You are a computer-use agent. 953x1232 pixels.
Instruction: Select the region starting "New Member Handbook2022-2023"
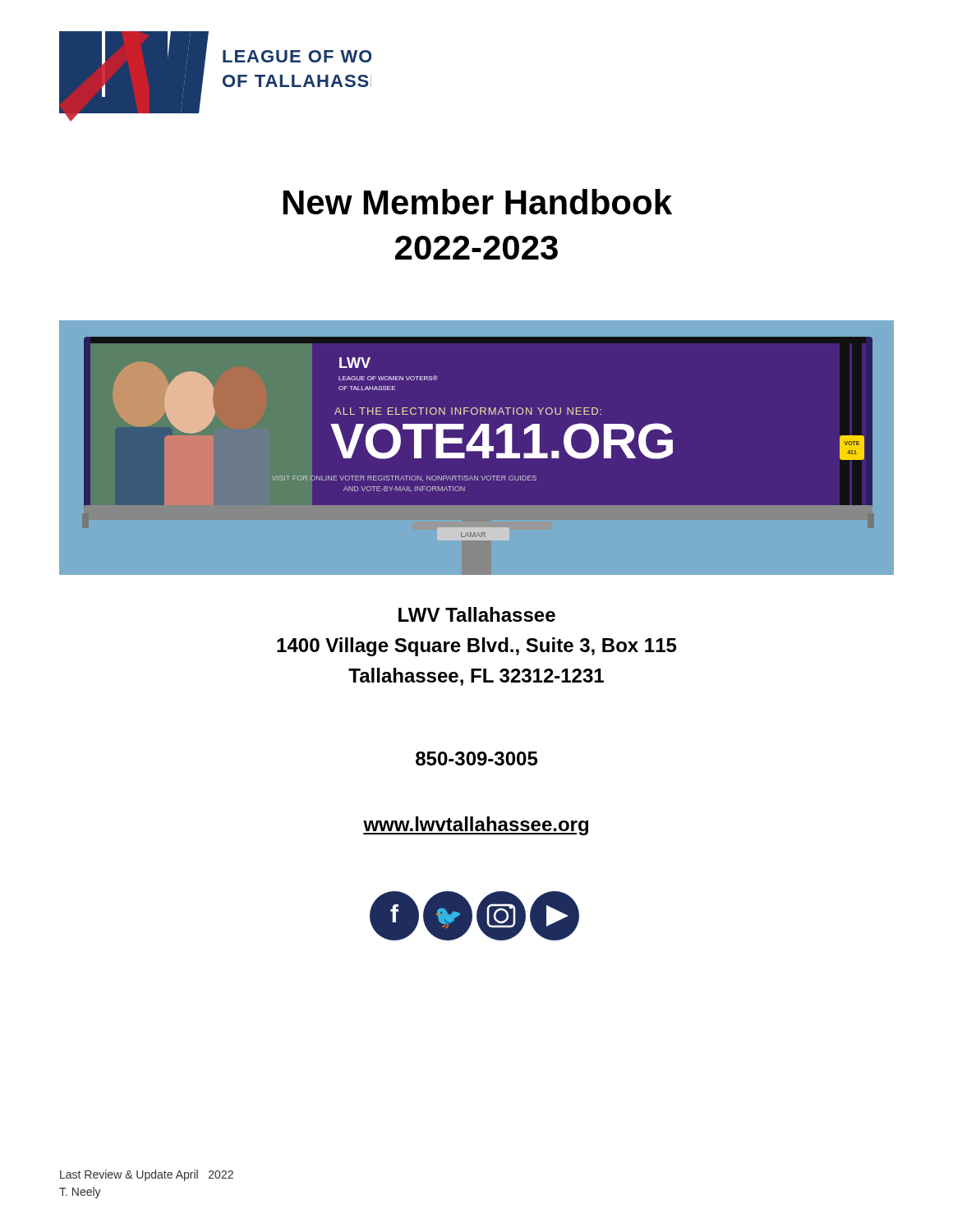476,225
